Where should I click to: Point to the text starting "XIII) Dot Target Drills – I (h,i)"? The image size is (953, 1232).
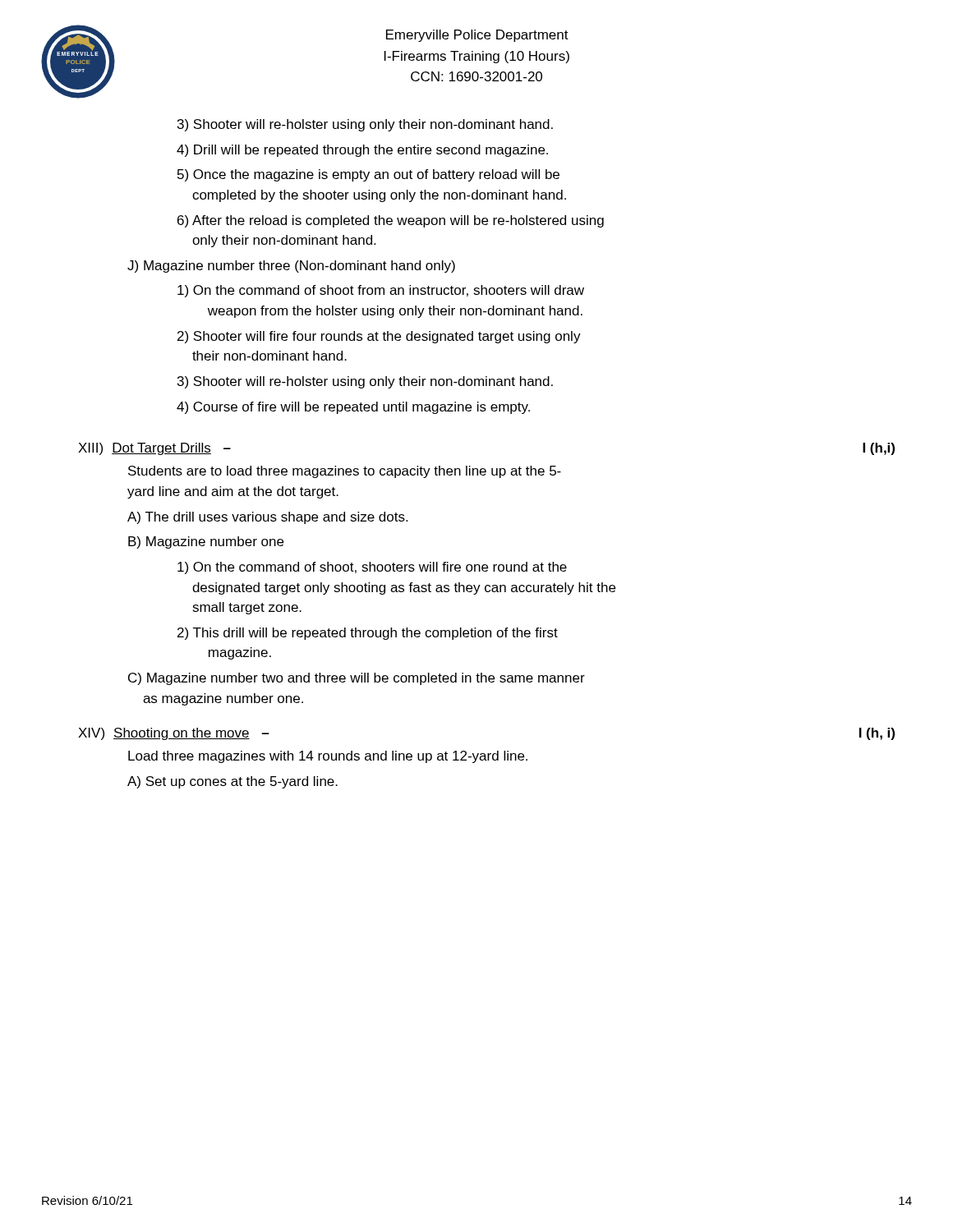point(141,449)
